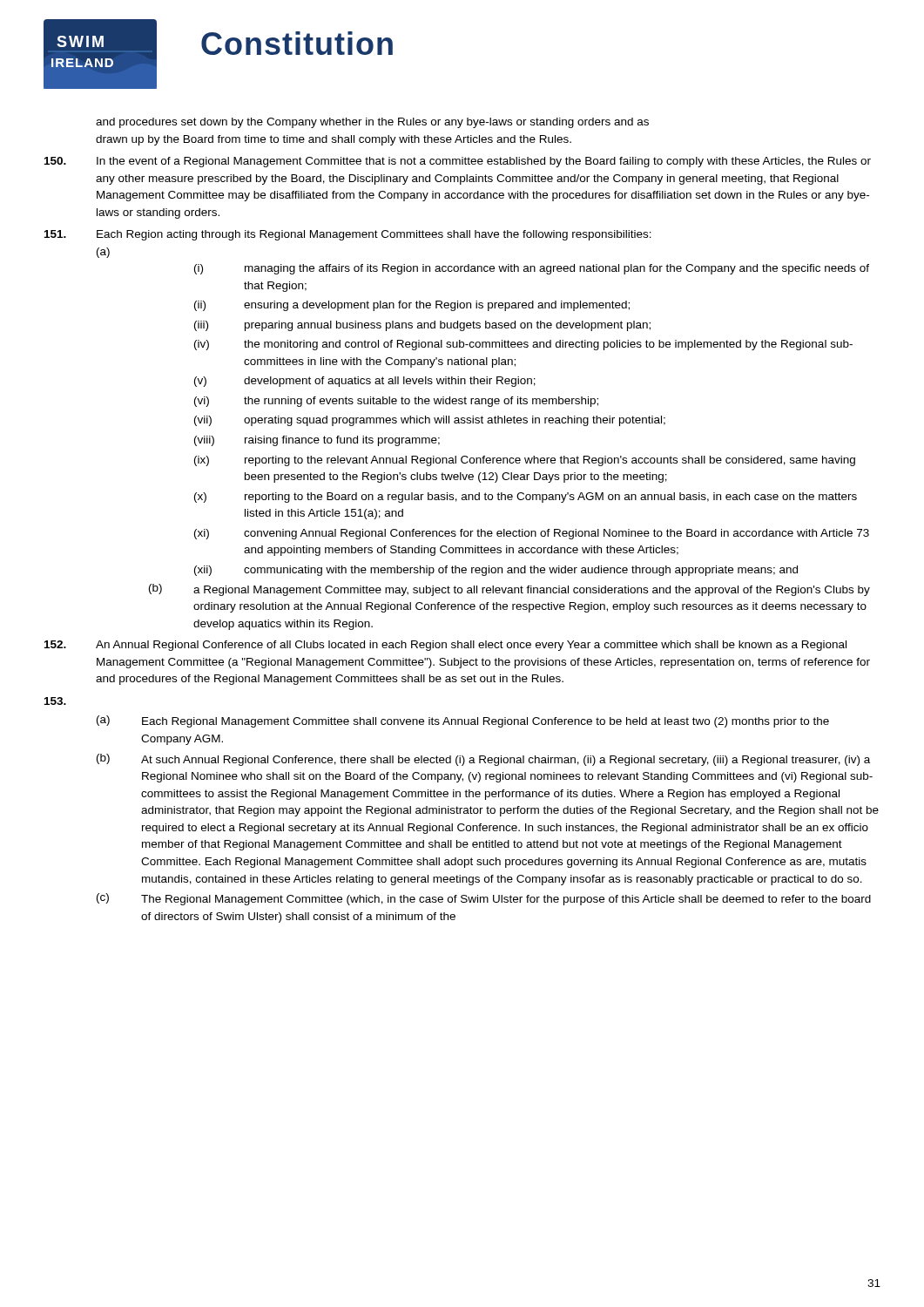Click on the list item that says "(iii) preparing annual business"
This screenshot has height=1307, width=924.
[537, 325]
